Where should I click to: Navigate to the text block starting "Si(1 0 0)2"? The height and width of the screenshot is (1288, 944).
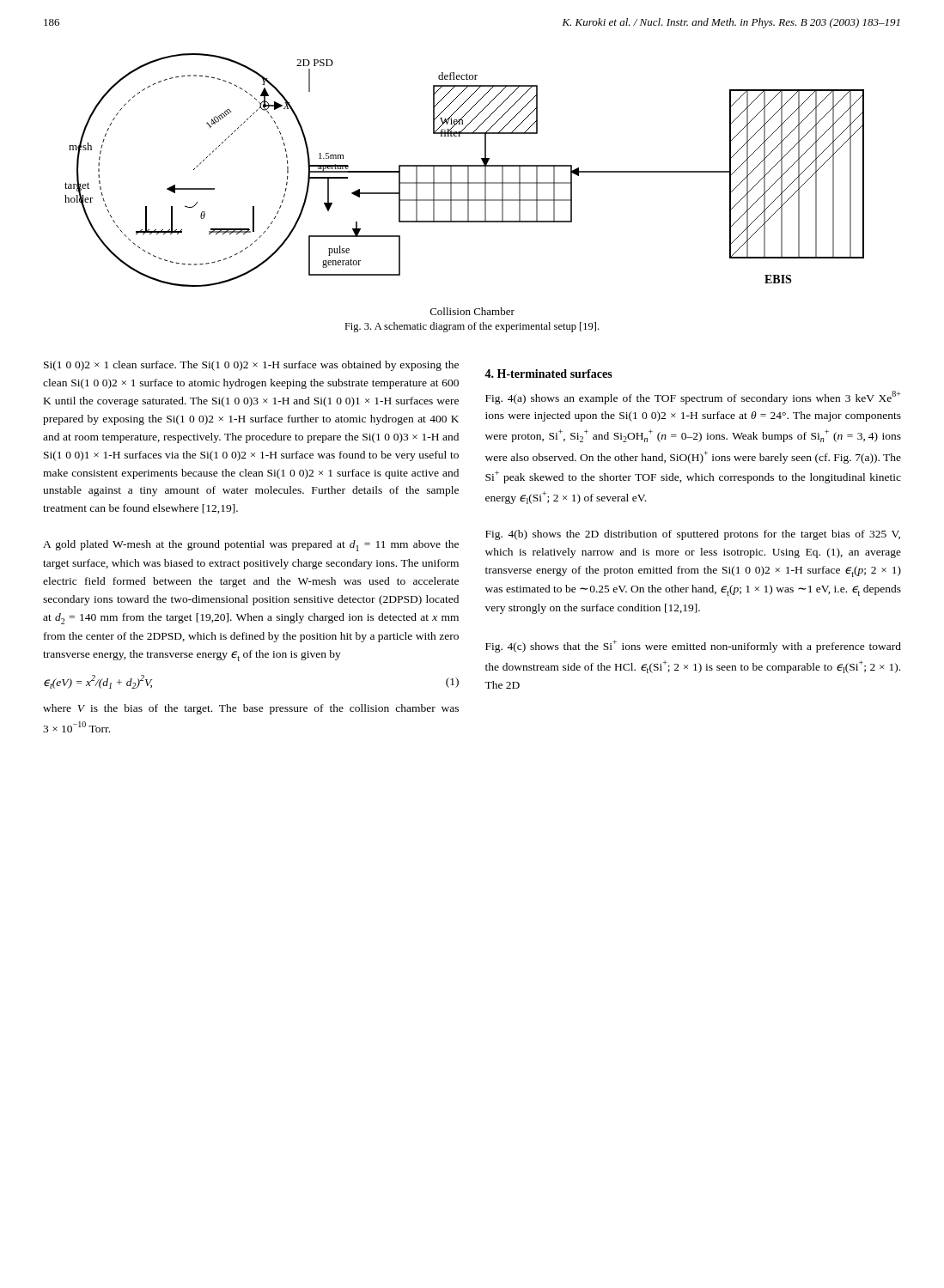click(251, 436)
